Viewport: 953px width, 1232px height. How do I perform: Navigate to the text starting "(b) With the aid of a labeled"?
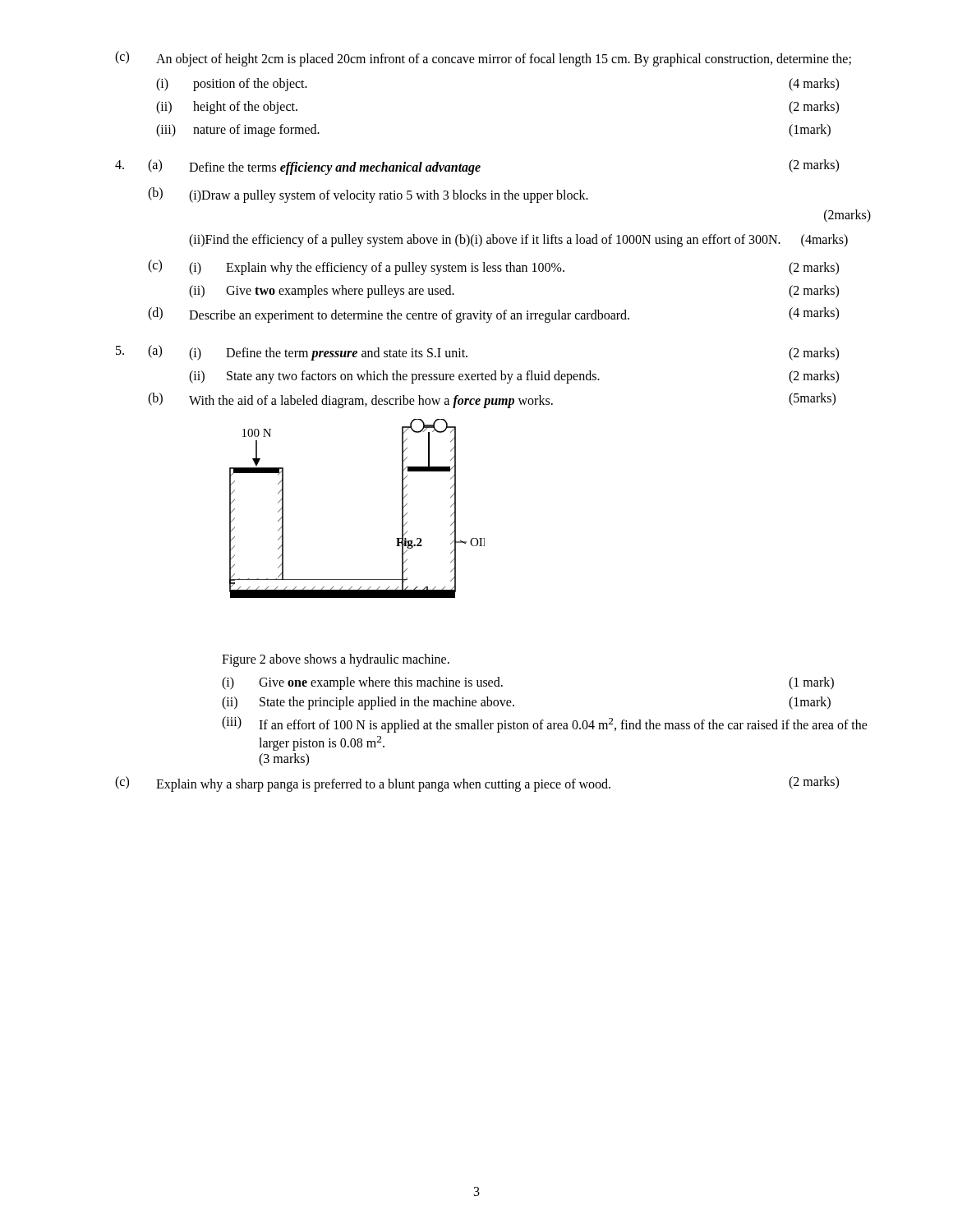tap(493, 401)
